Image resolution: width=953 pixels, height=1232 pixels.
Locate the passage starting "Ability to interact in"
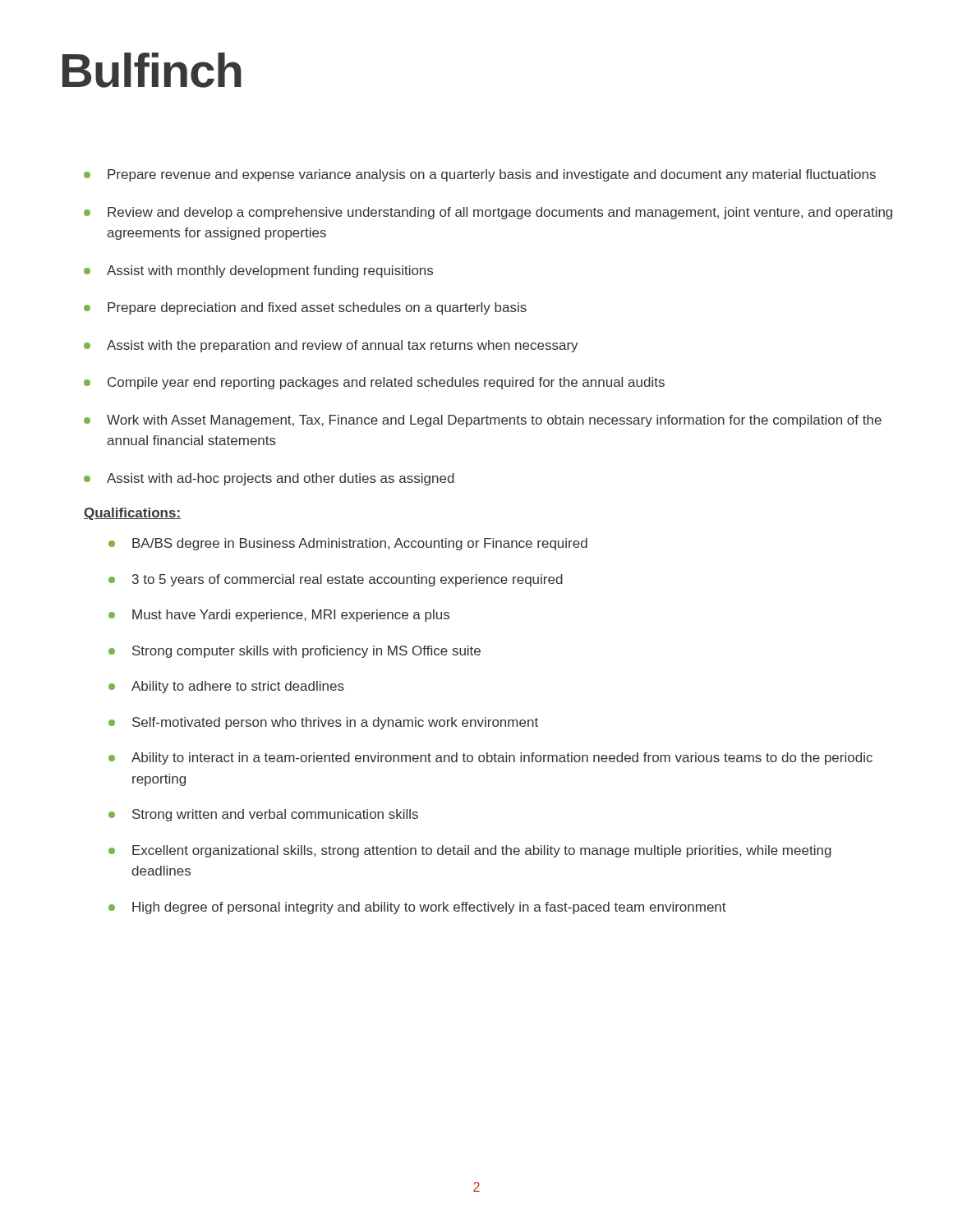[502, 768]
